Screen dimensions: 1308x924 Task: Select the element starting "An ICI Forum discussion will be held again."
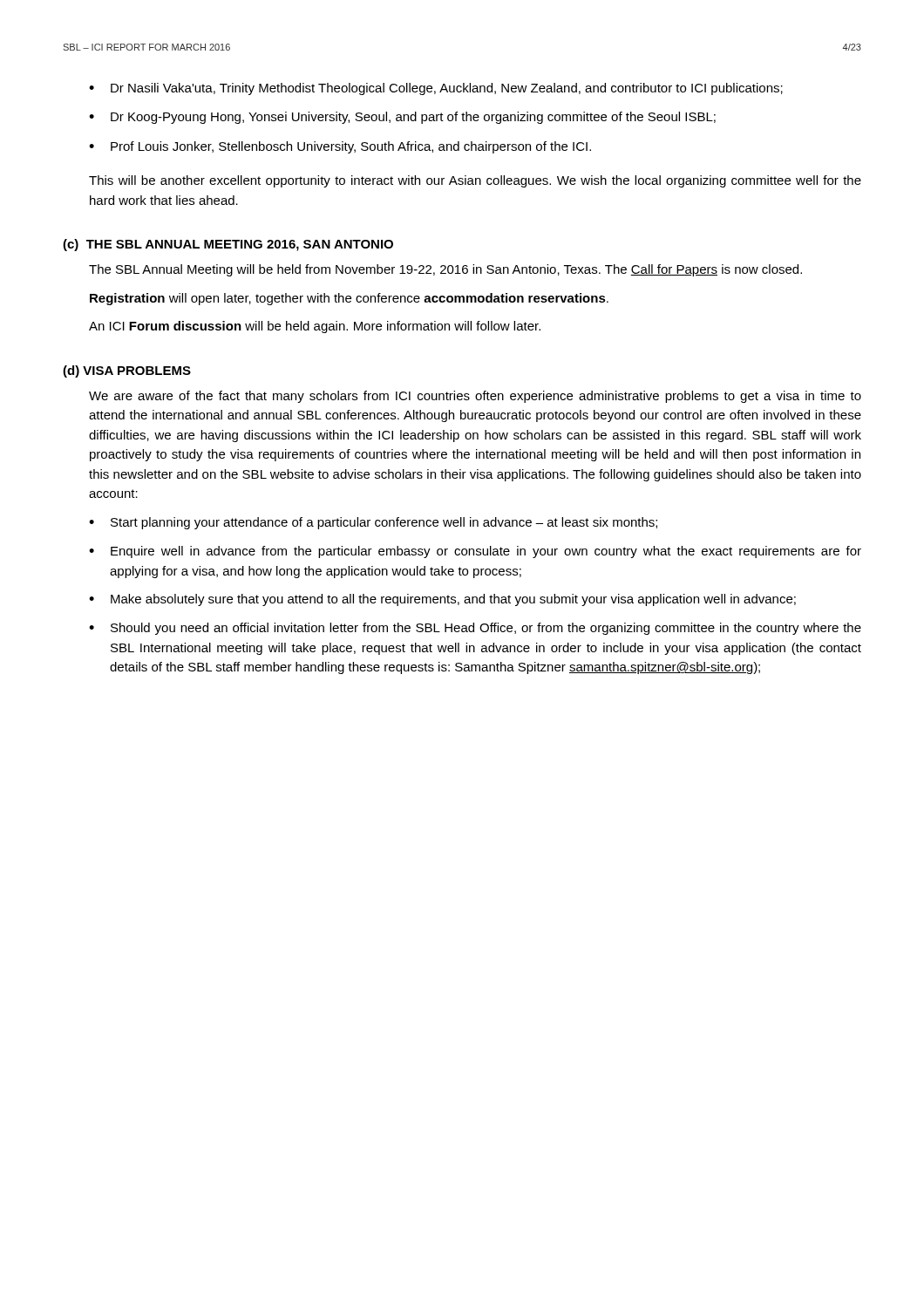click(315, 326)
